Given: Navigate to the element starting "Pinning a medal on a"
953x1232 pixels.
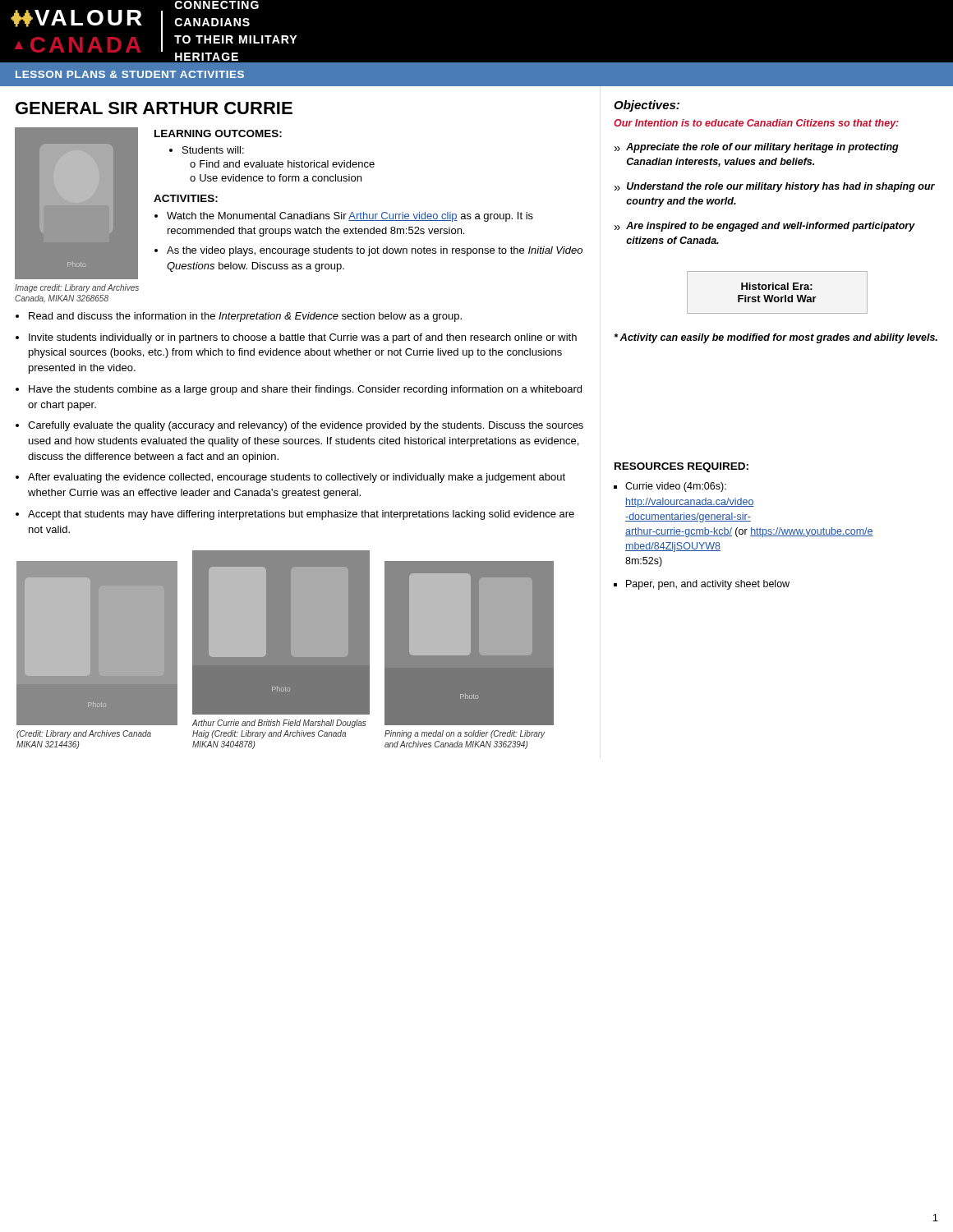Looking at the screenshot, I should click(x=465, y=739).
